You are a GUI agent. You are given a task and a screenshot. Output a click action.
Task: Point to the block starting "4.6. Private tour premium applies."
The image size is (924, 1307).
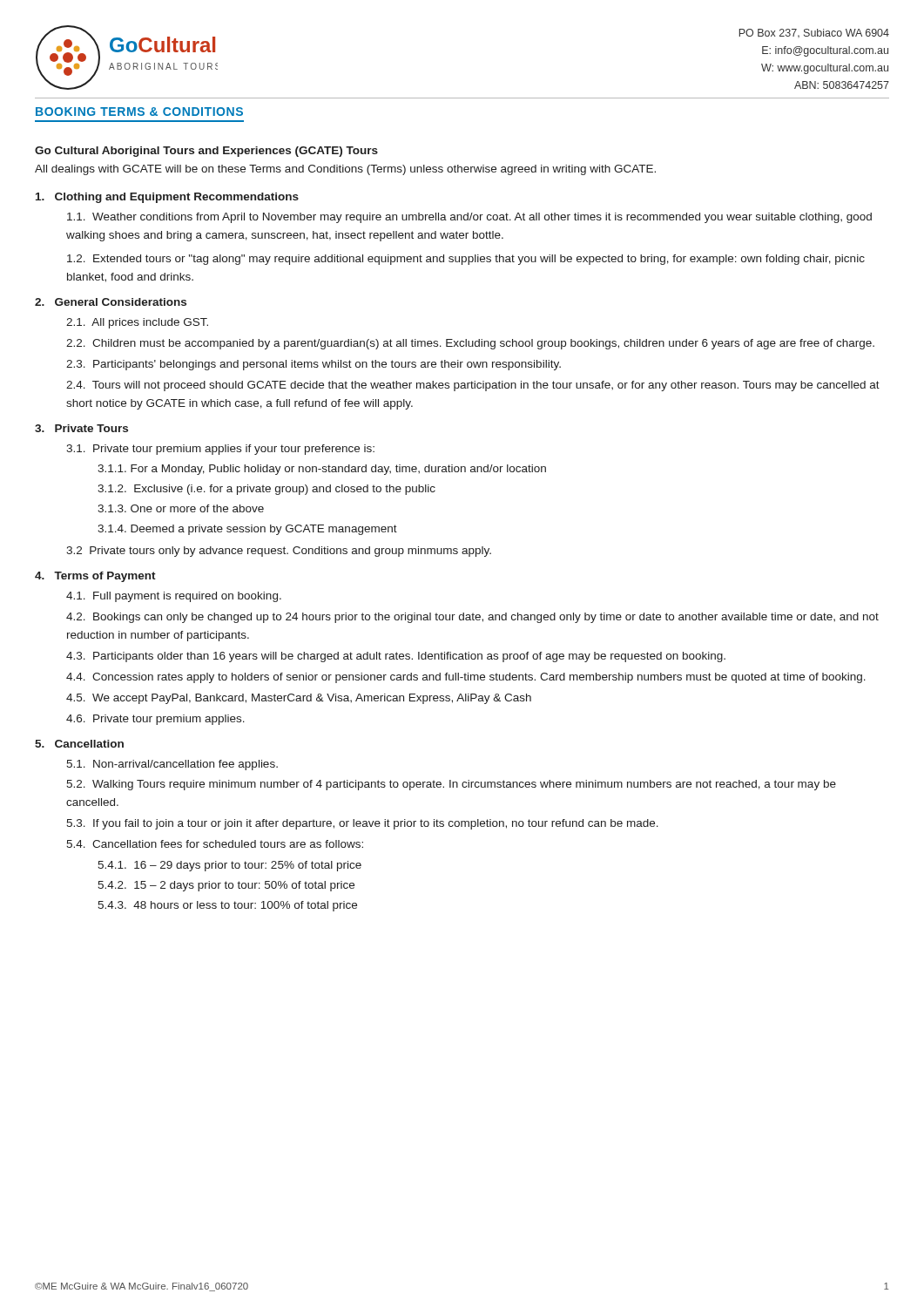pos(156,718)
